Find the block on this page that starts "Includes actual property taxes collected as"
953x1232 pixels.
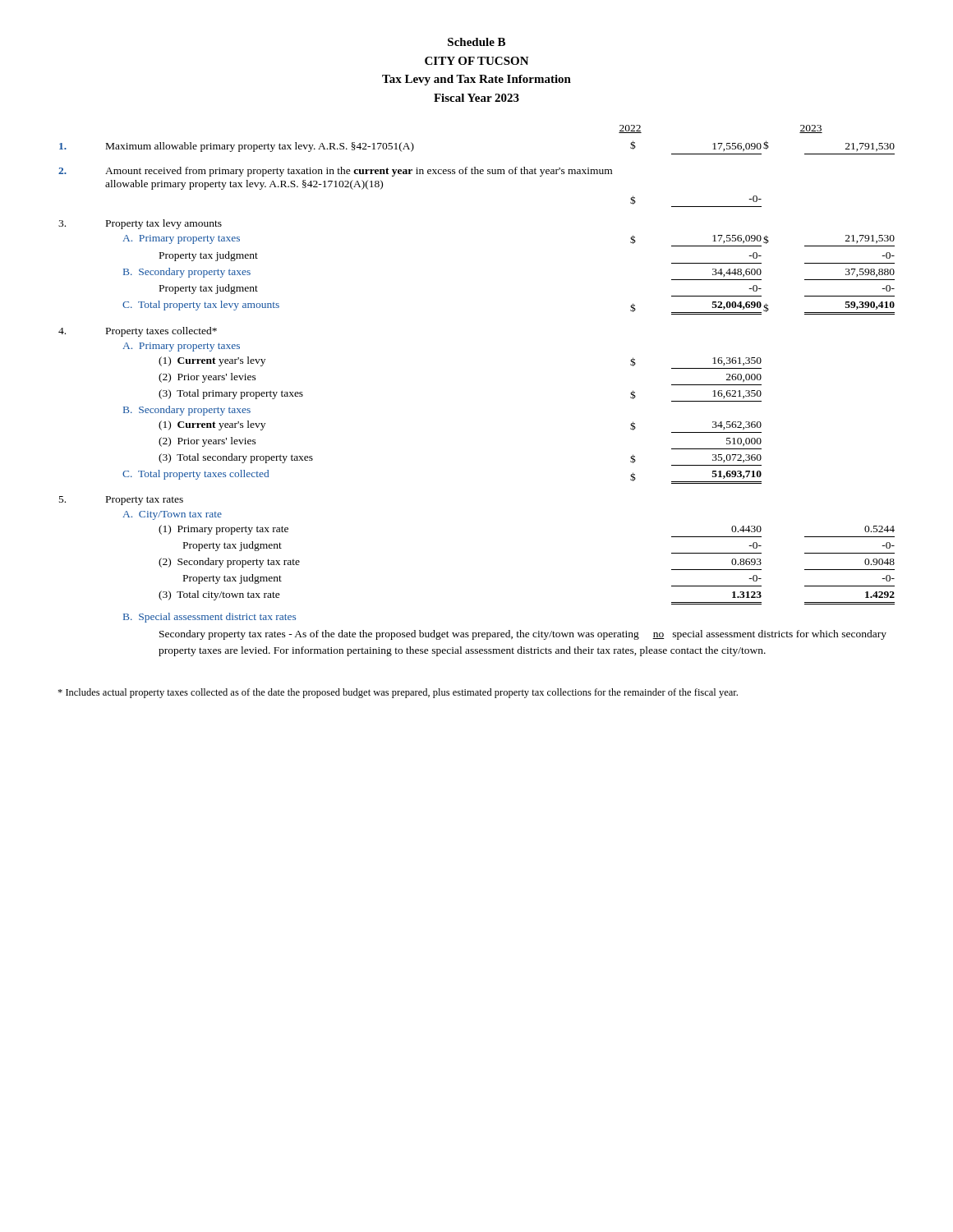(x=398, y=692)
